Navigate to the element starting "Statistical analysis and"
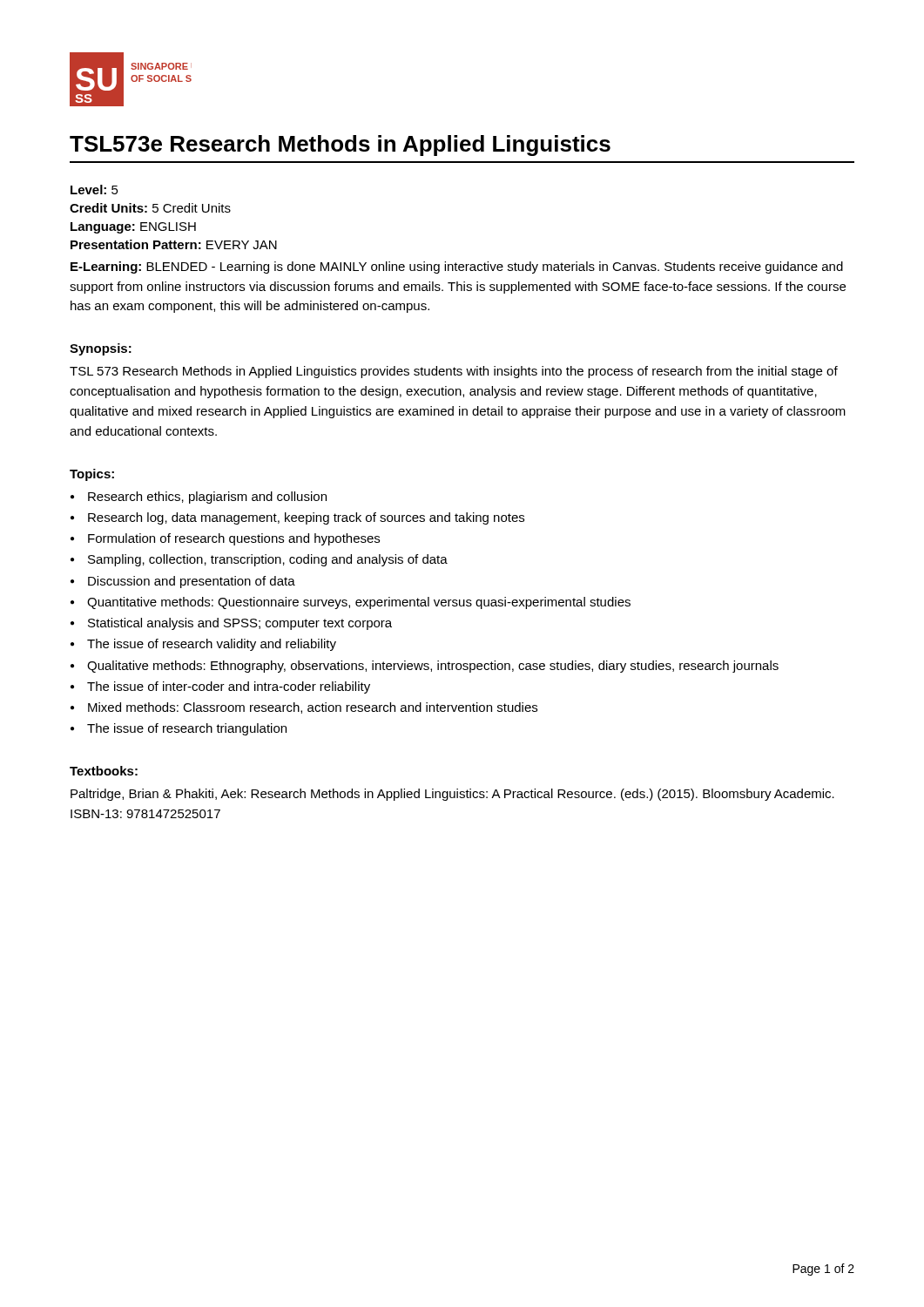Image resolution: width=924 pixels, height=1307 pixels. click(x=240, y=623)
